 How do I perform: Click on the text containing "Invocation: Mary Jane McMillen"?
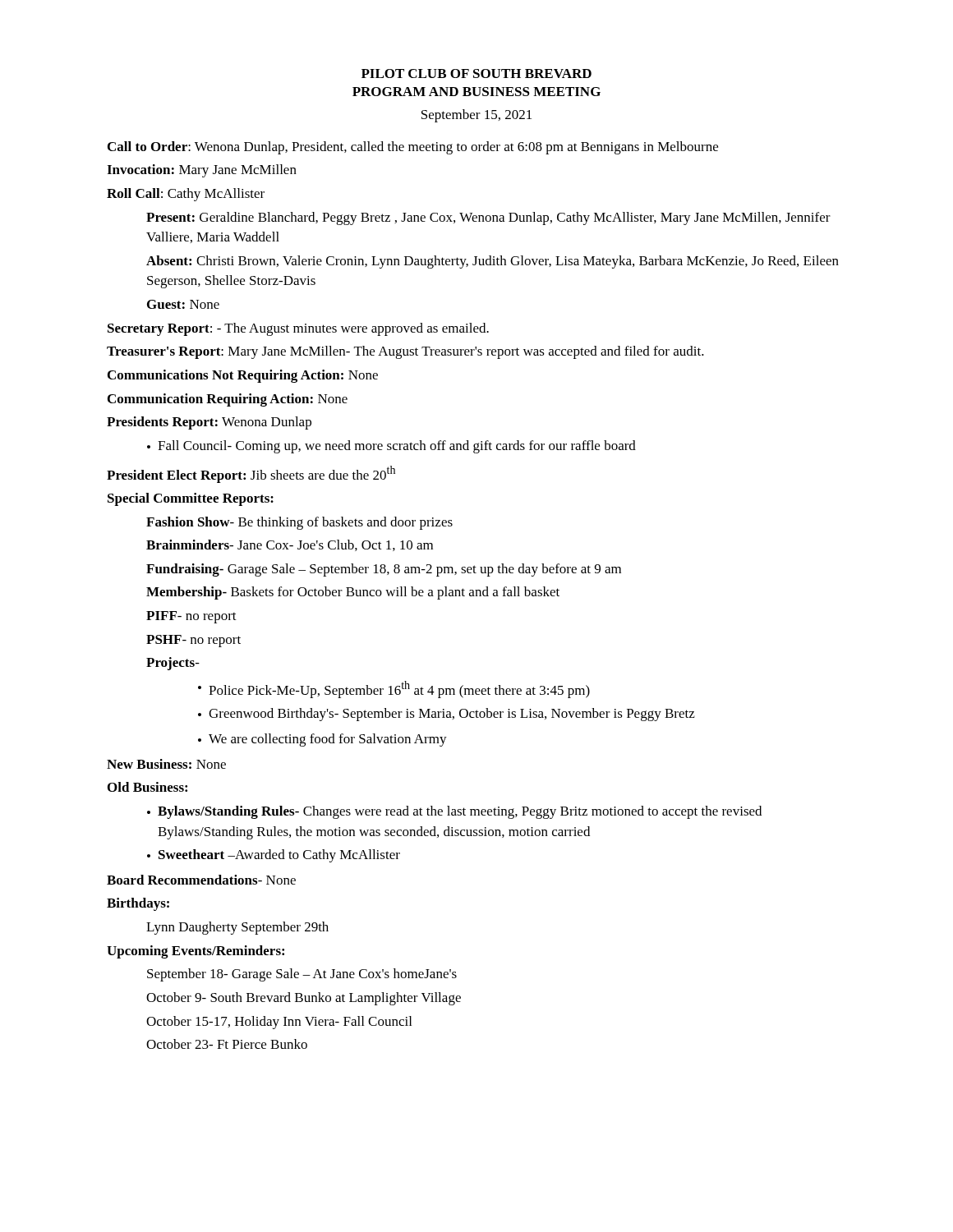(x=202, y=170)
